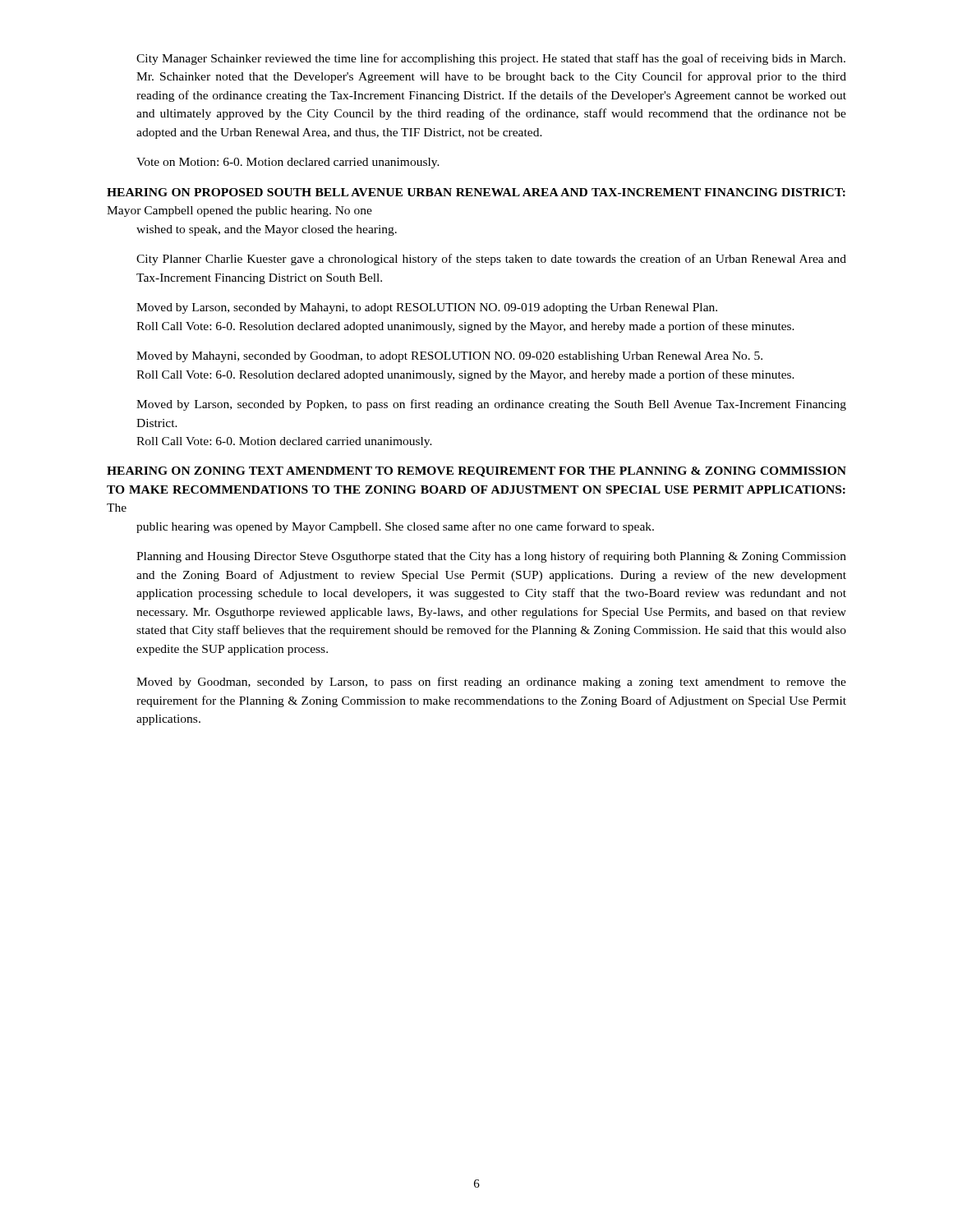This screenshot has height=1232, width=953.
Task: Point to the text starting "City Manager Schainker reviewed"
Action: [491, 95]
